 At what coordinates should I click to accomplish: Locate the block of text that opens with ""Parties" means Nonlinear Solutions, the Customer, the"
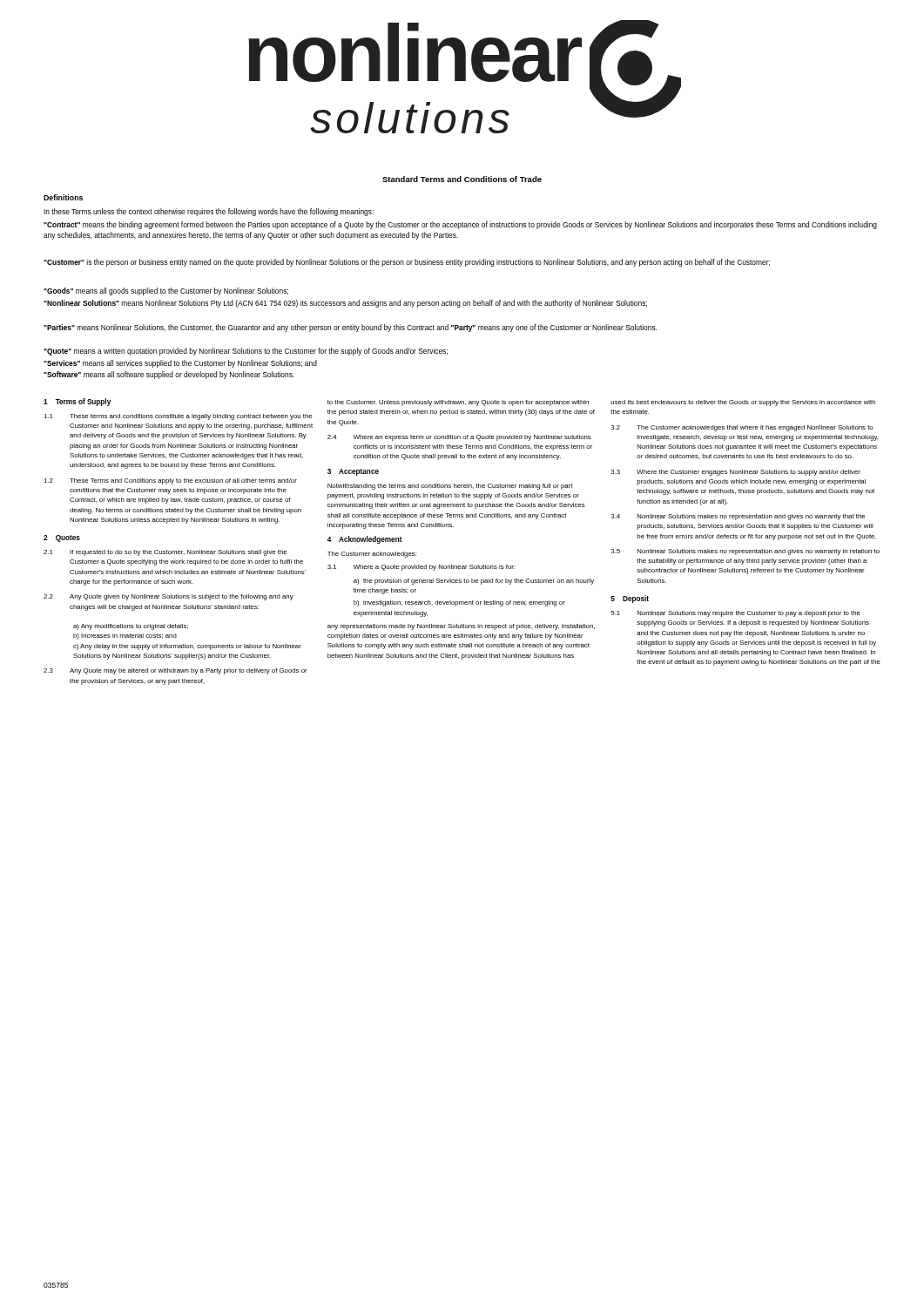pos(350,328)
